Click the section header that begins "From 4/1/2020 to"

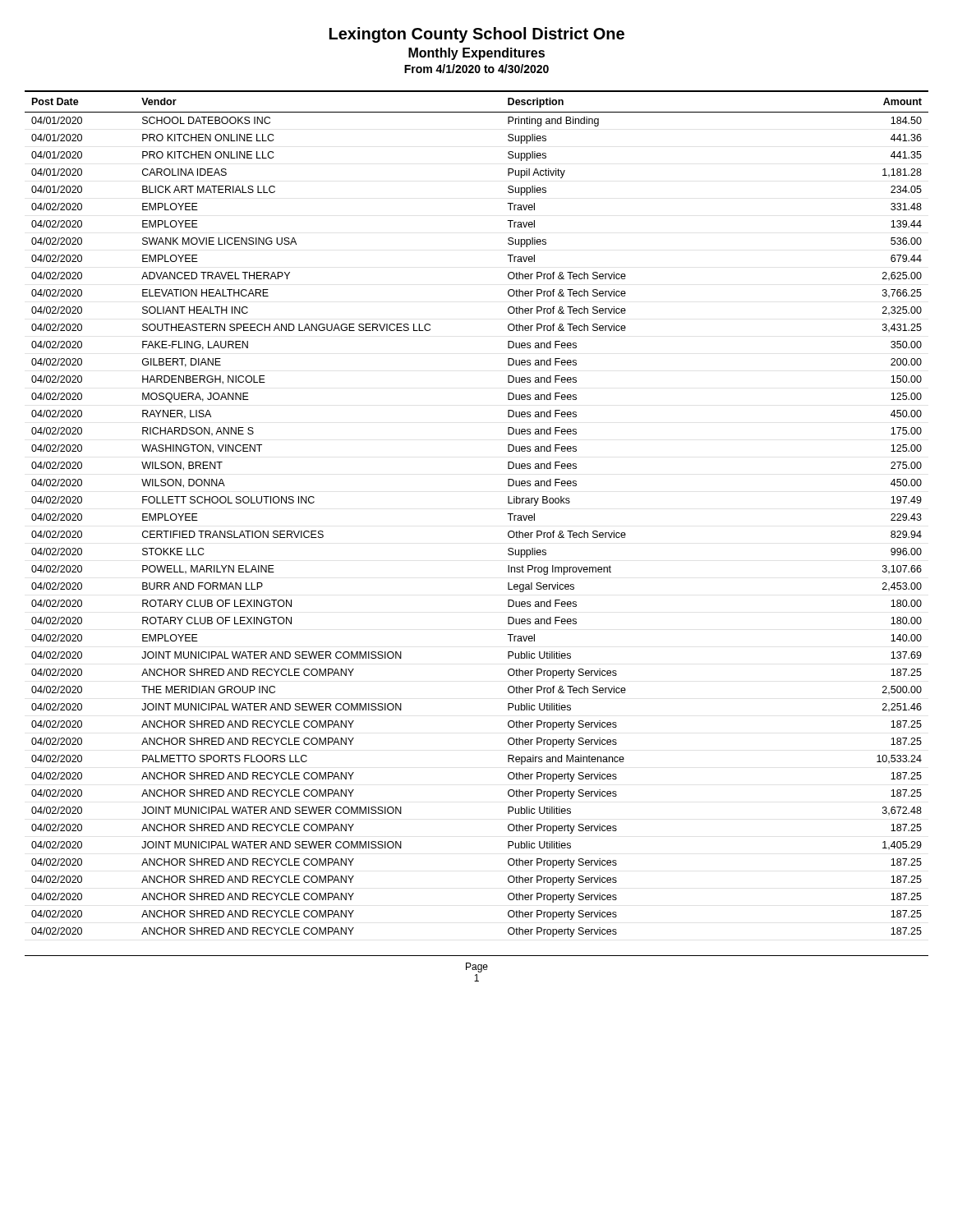[x=476, y=69]
